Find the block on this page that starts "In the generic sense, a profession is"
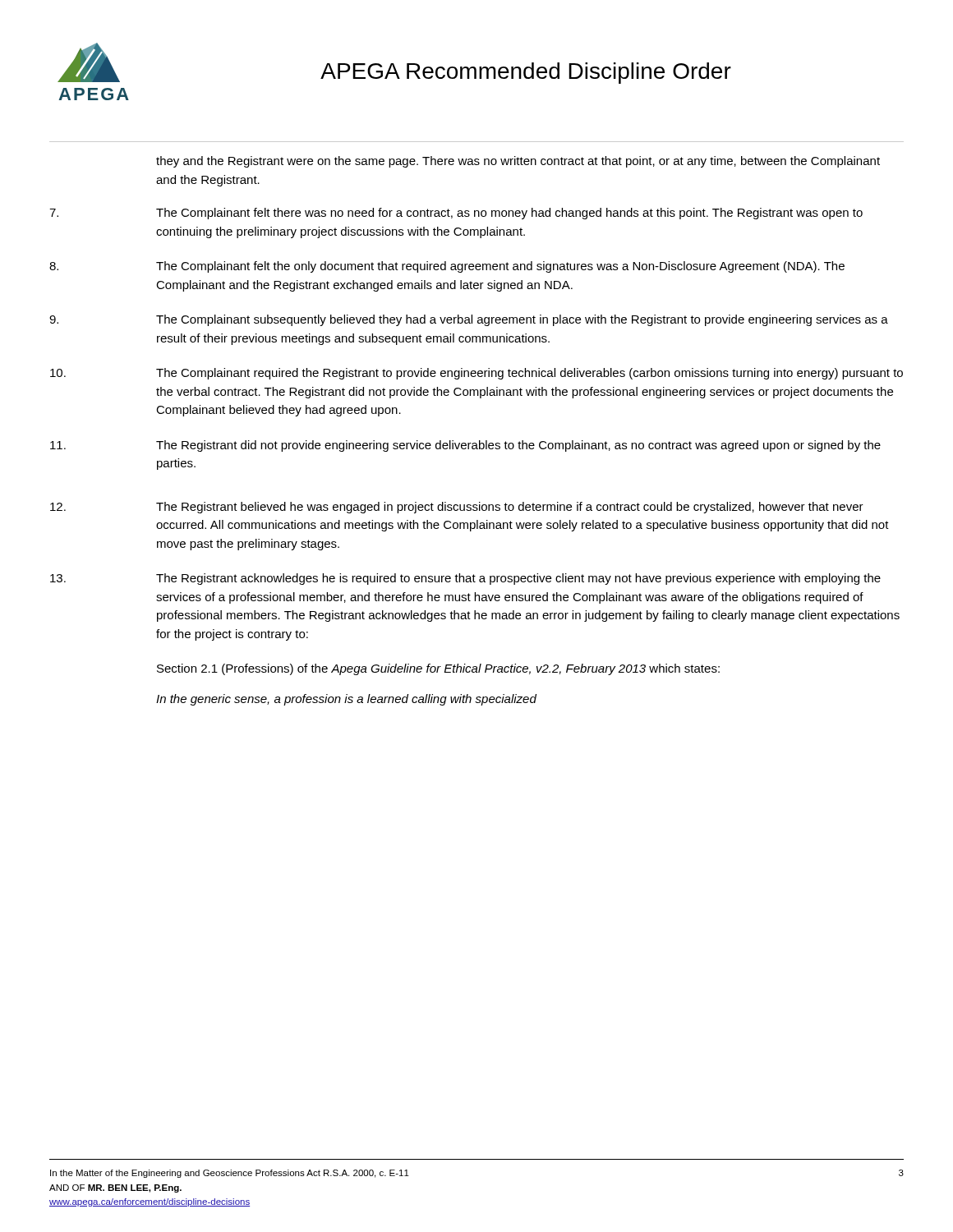Image resolution: width=953 pixels, height=1232 pixels. (x=346, y=698)
